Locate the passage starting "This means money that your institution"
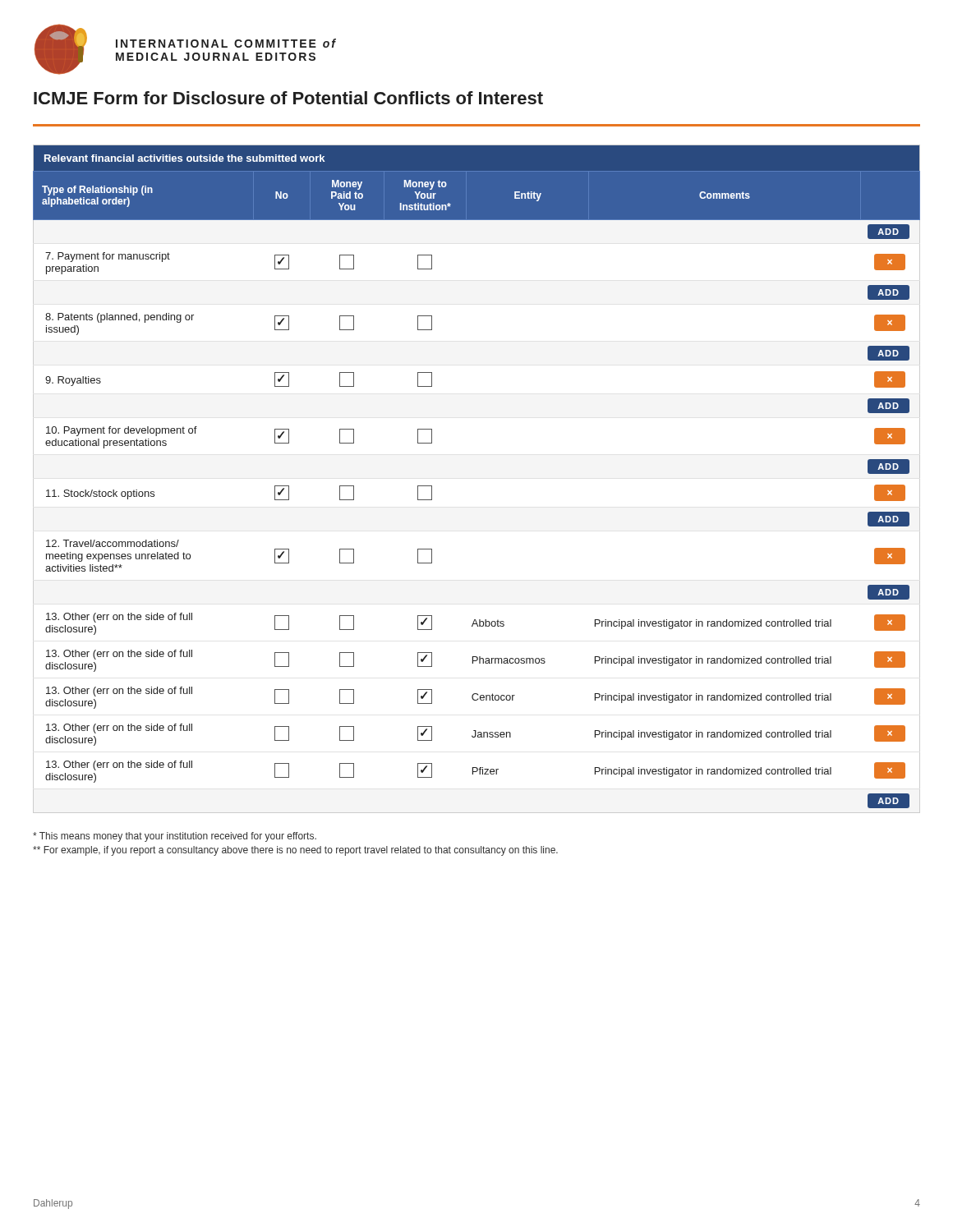This screenshot has width=953, height=1232. coord(476,836)
